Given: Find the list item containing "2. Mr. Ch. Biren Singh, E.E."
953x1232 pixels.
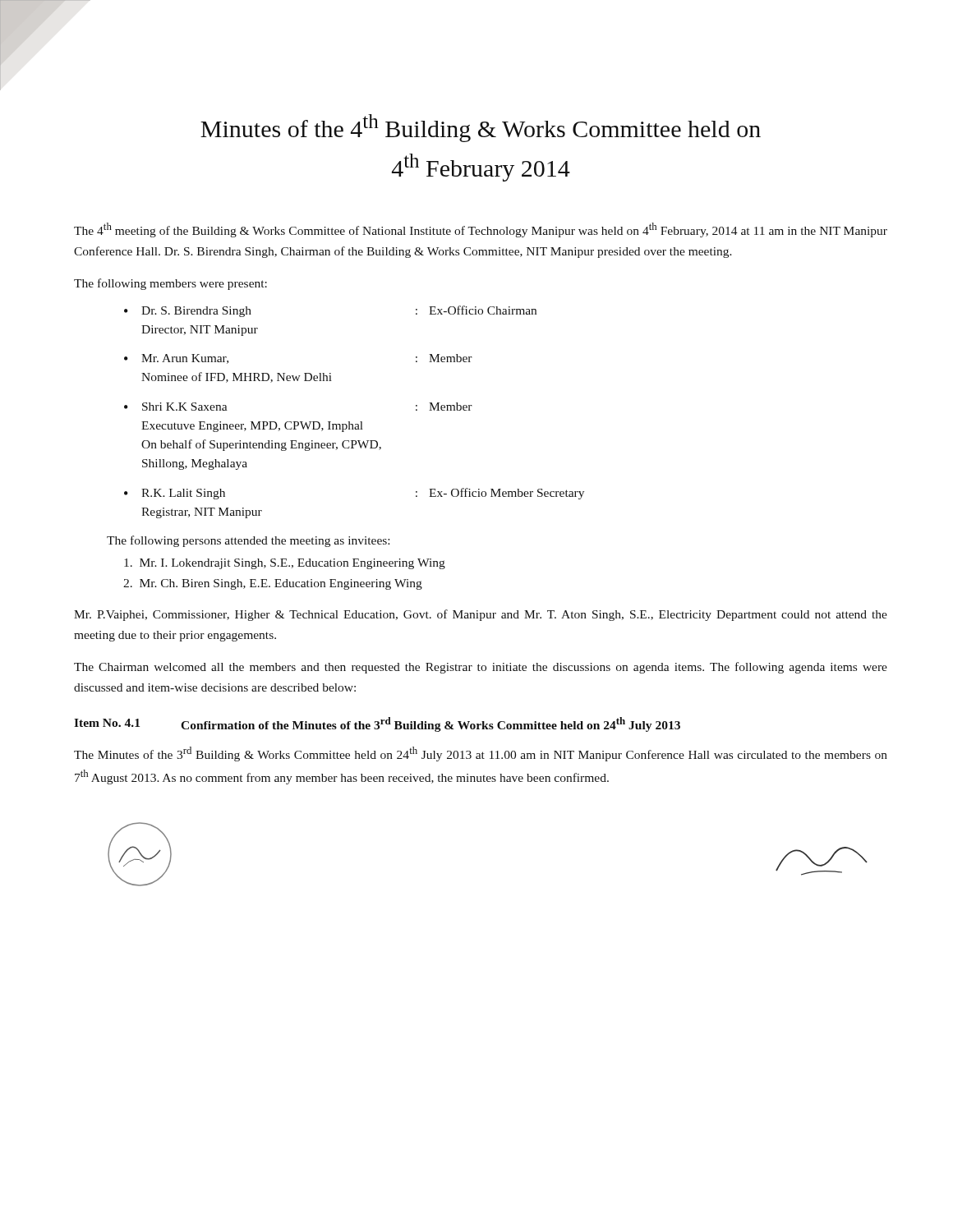Looking at the screenshot, I should click(x=273, y=582).
